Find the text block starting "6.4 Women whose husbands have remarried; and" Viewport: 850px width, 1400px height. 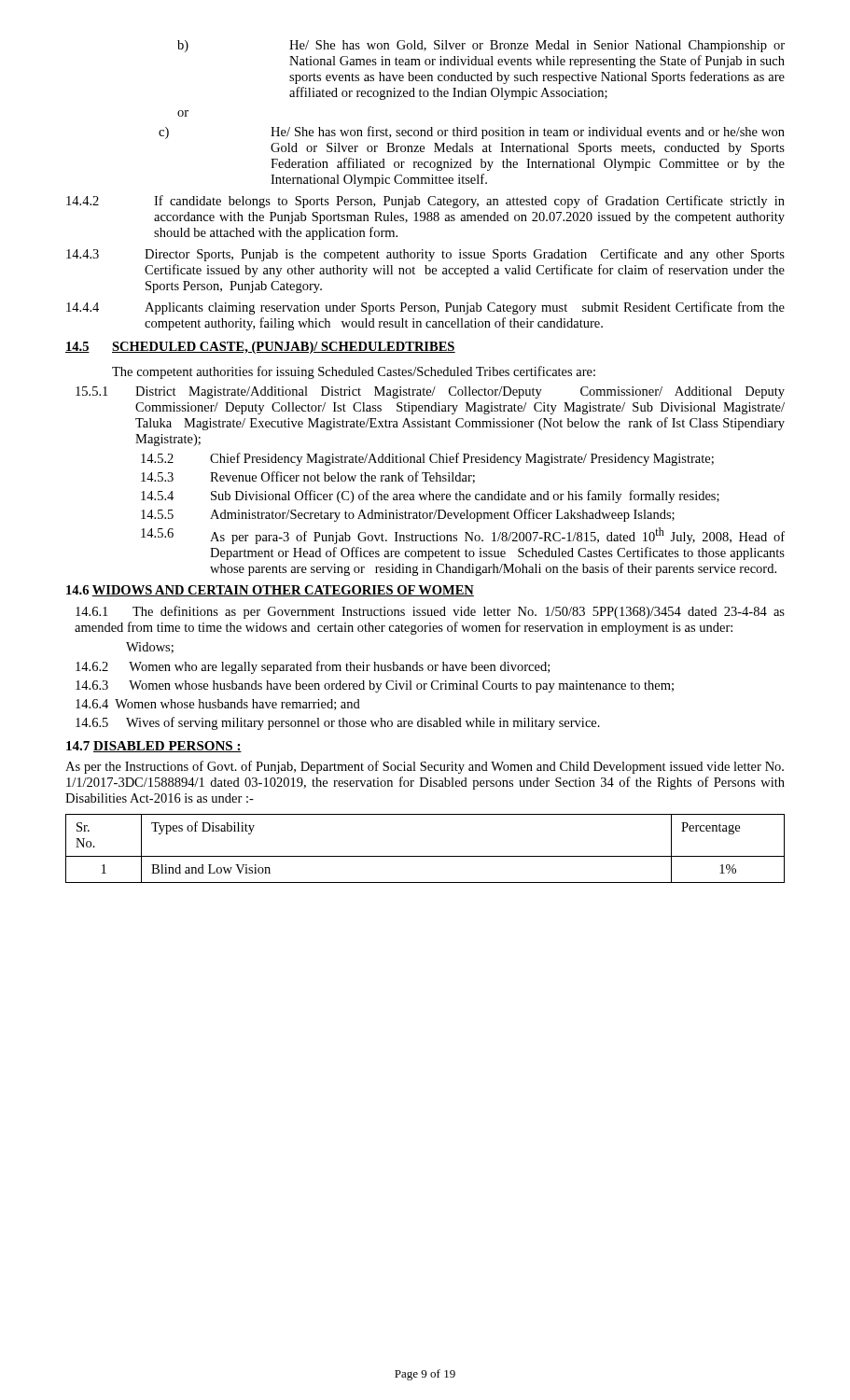click(217, 704)
